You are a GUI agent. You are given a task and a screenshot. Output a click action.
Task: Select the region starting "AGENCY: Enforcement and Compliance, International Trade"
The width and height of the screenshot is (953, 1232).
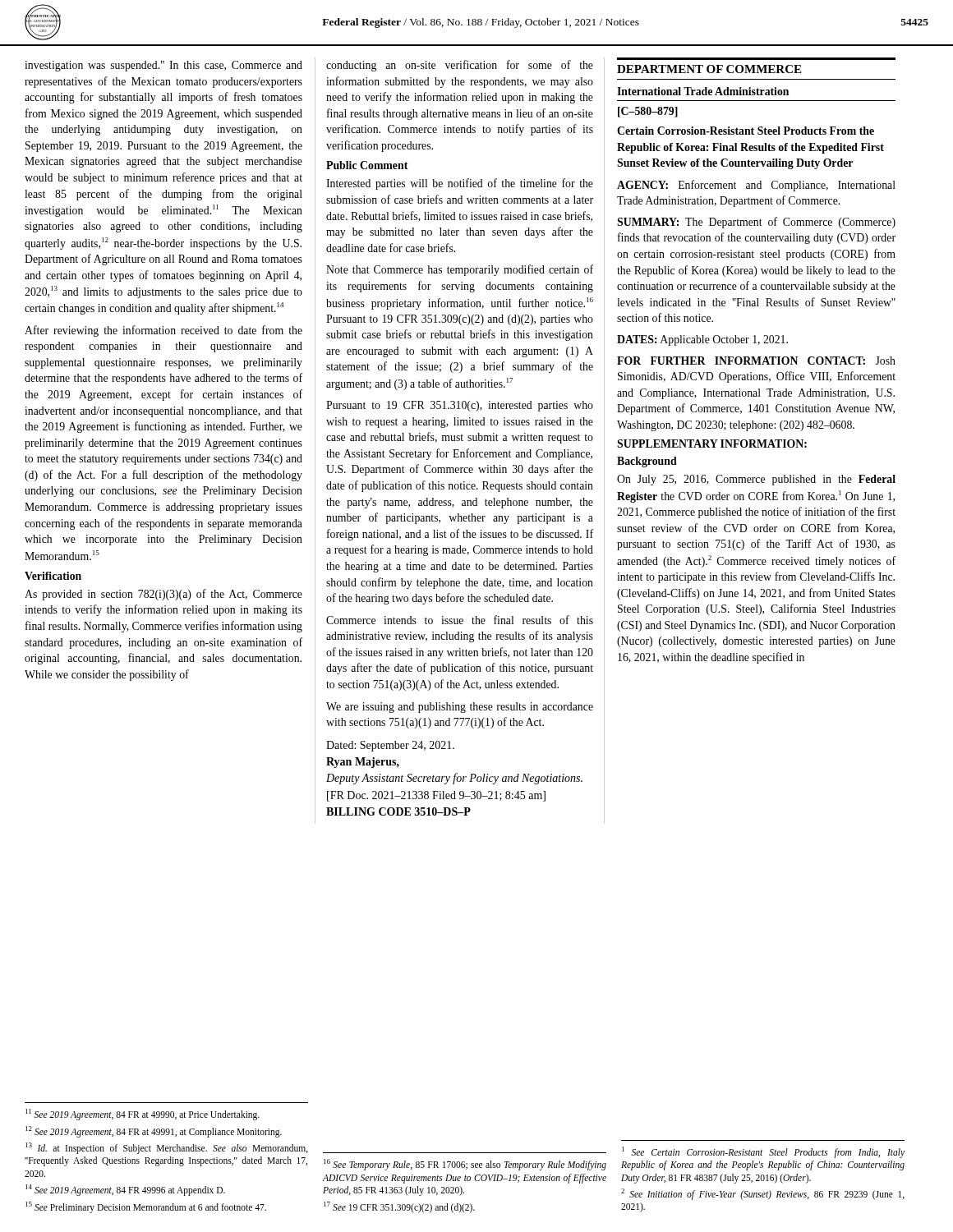(756, 305)
